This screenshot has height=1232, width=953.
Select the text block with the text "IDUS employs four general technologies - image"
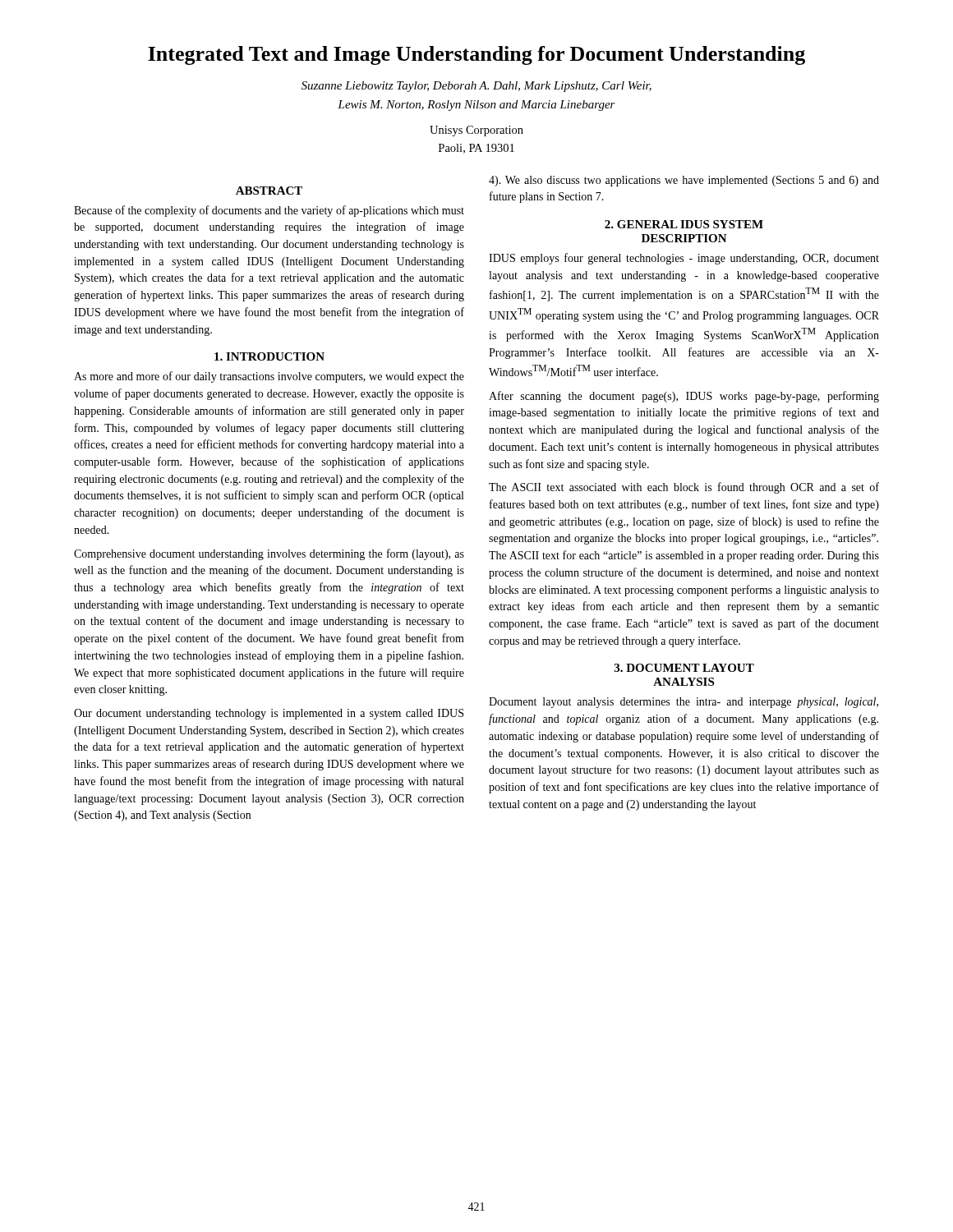click(684, 315)
